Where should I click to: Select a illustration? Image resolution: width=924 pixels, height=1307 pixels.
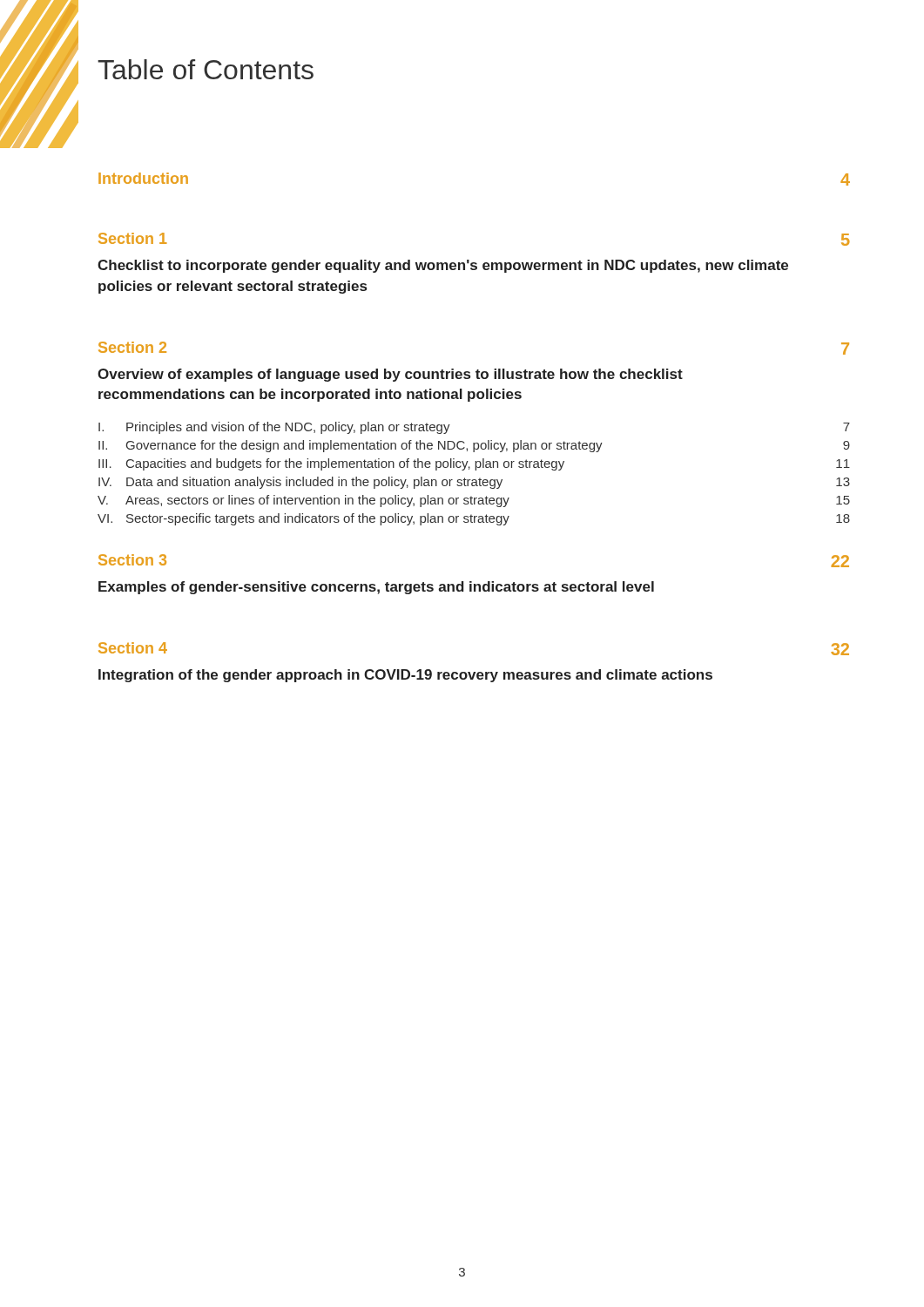[39, 74]
